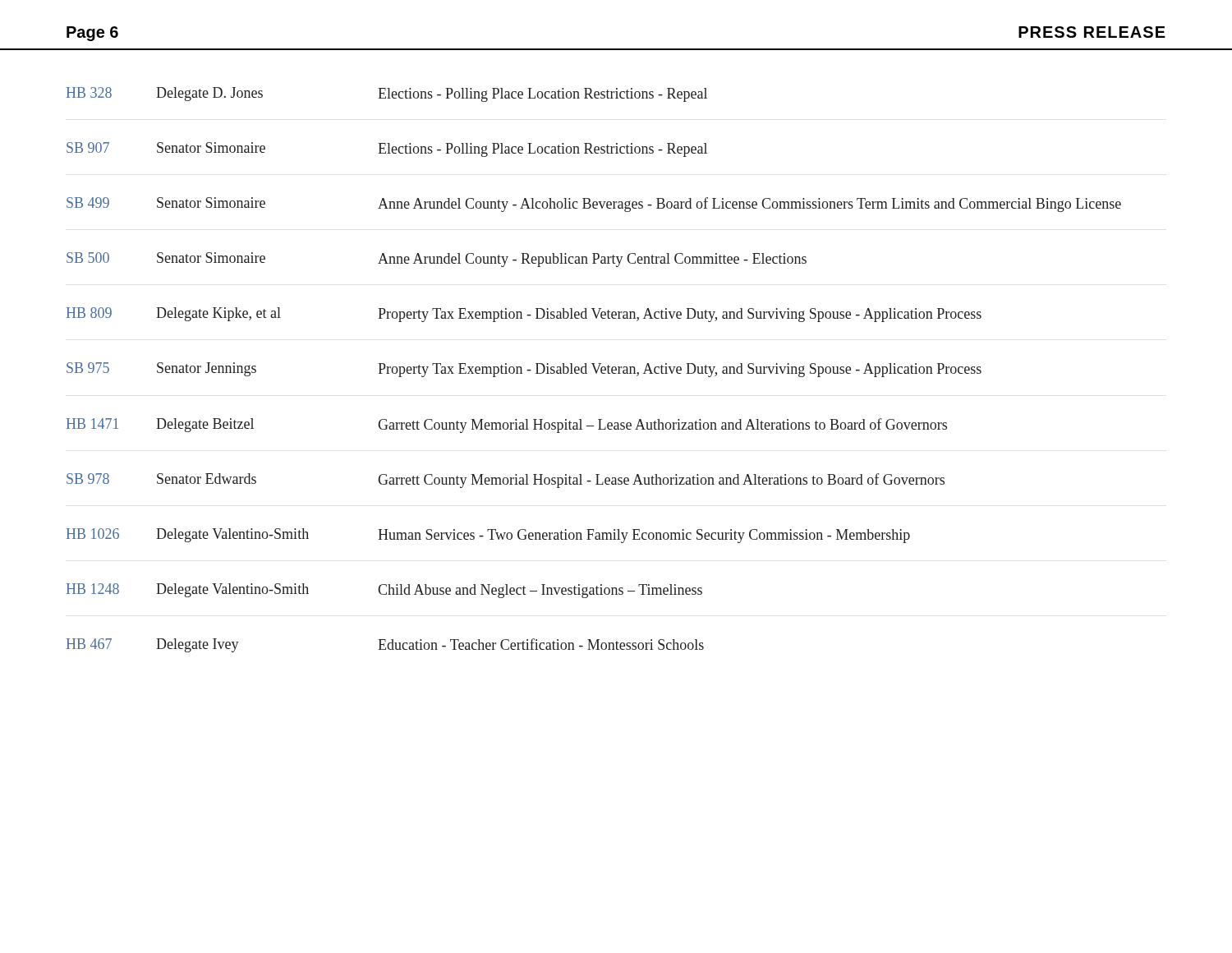Screen dimensions: 953x1232
Task: Locate the block of text that opens with "HB 467 Delegate Ivey Education - Teacher"
Action: click(x=616, y=645)
